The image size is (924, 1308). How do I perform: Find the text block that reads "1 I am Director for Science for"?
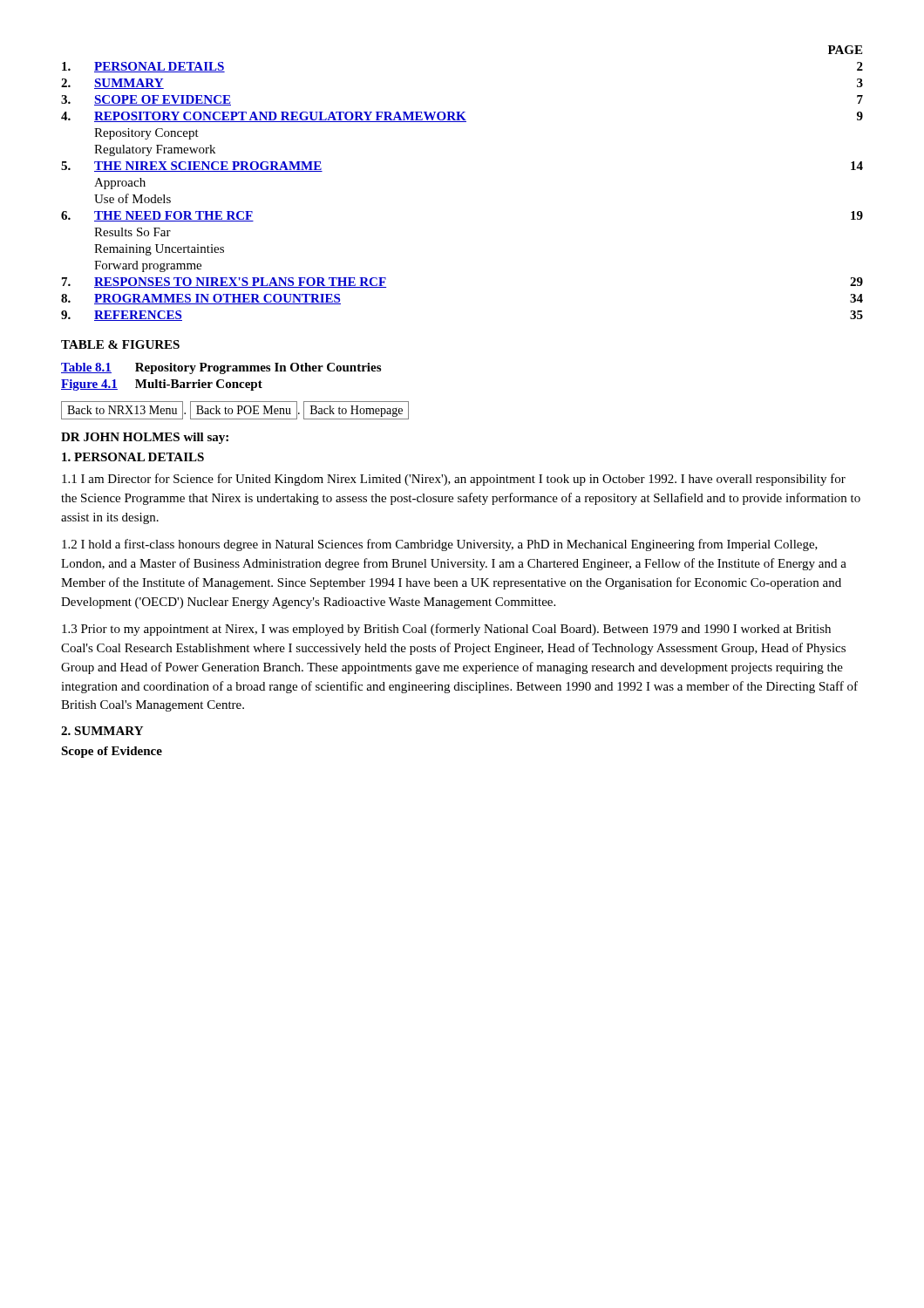461,498
